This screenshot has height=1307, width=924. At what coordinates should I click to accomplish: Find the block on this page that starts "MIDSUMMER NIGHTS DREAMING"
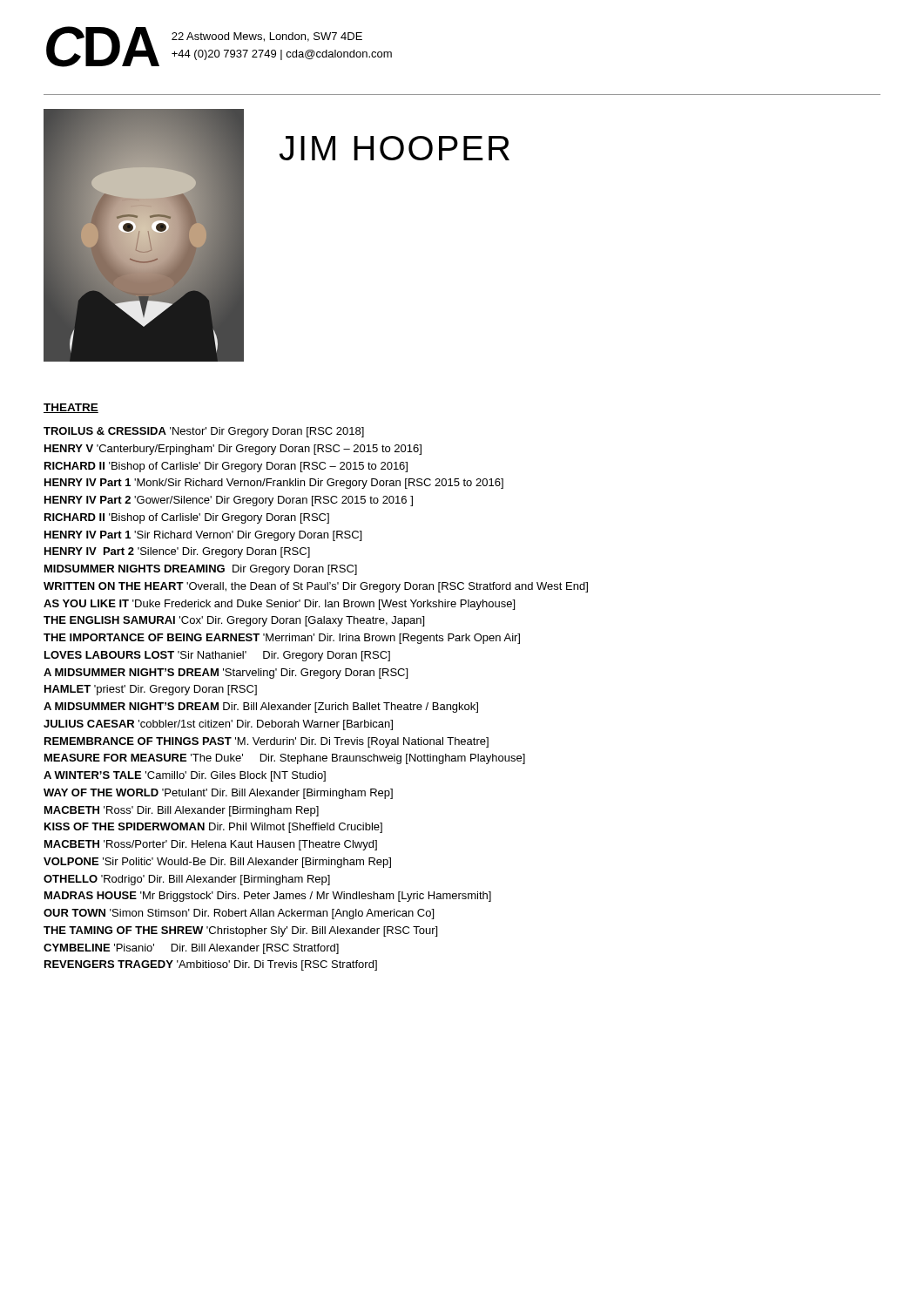coord(200,569)
